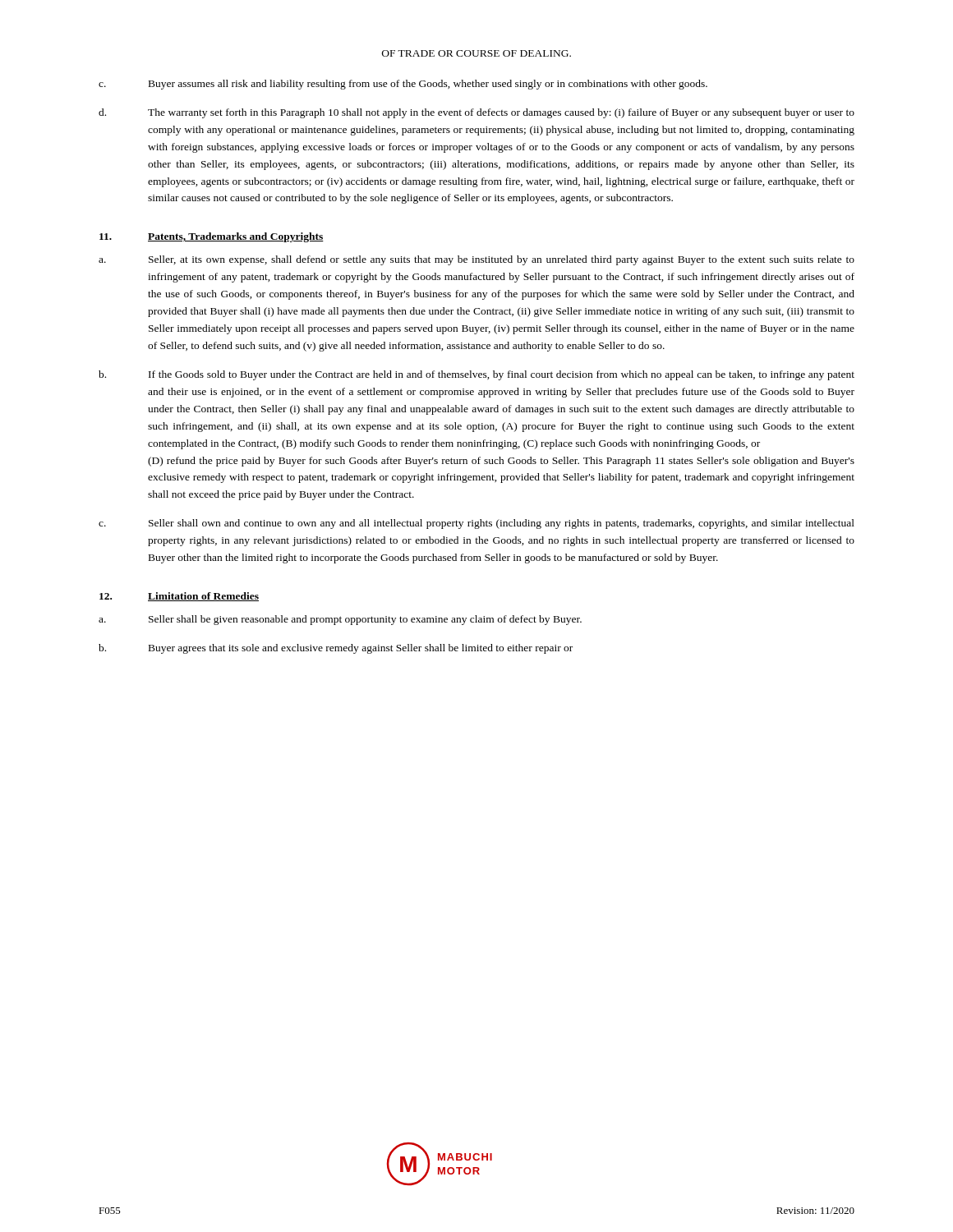Viewport: 953px width, 1232px height.
Task: Point to the text starting "OF TRADE OR COURSE"
Action: click(476, 53)
